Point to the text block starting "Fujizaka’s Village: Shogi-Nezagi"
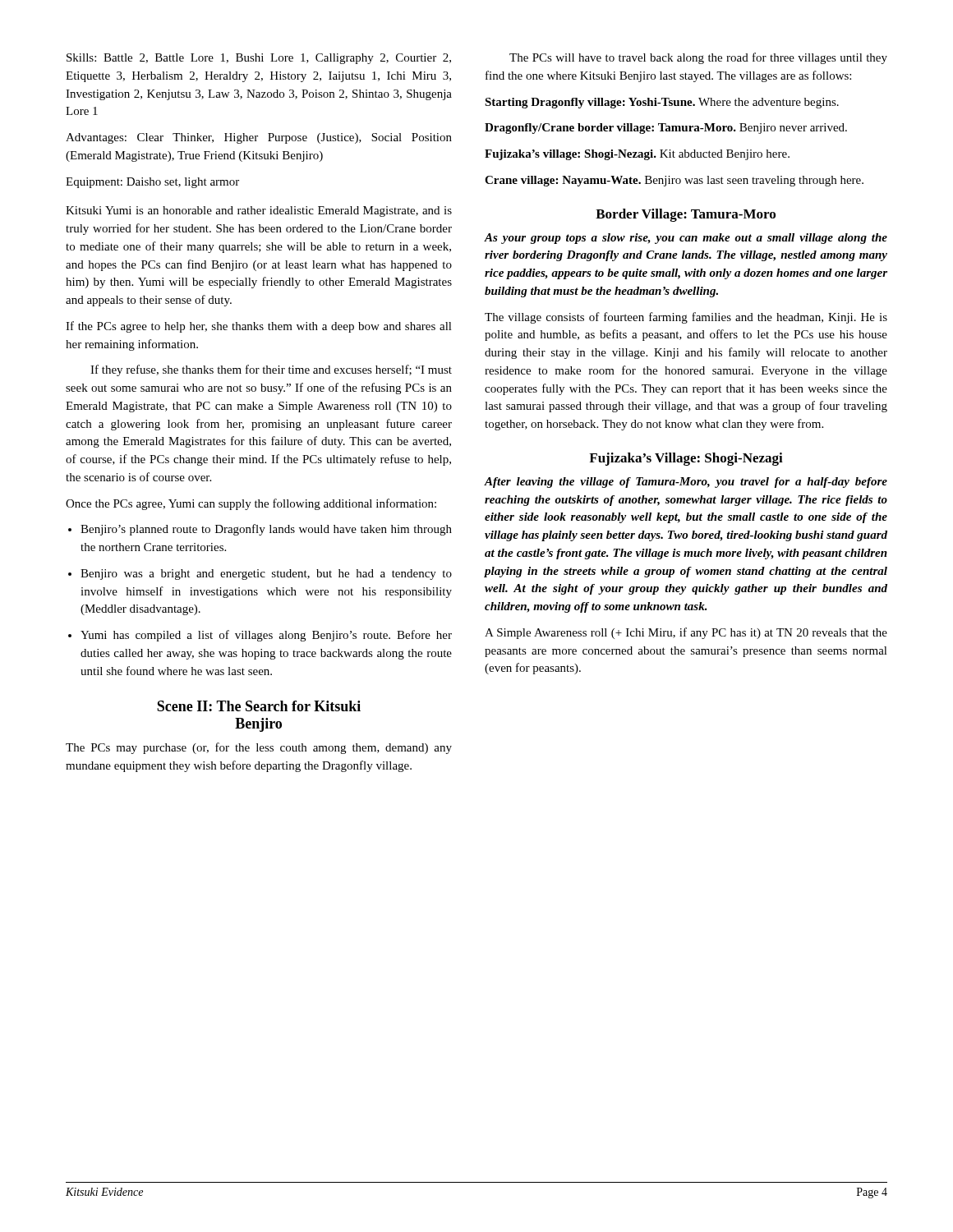 pyautogui.click(x=686, y=458)
